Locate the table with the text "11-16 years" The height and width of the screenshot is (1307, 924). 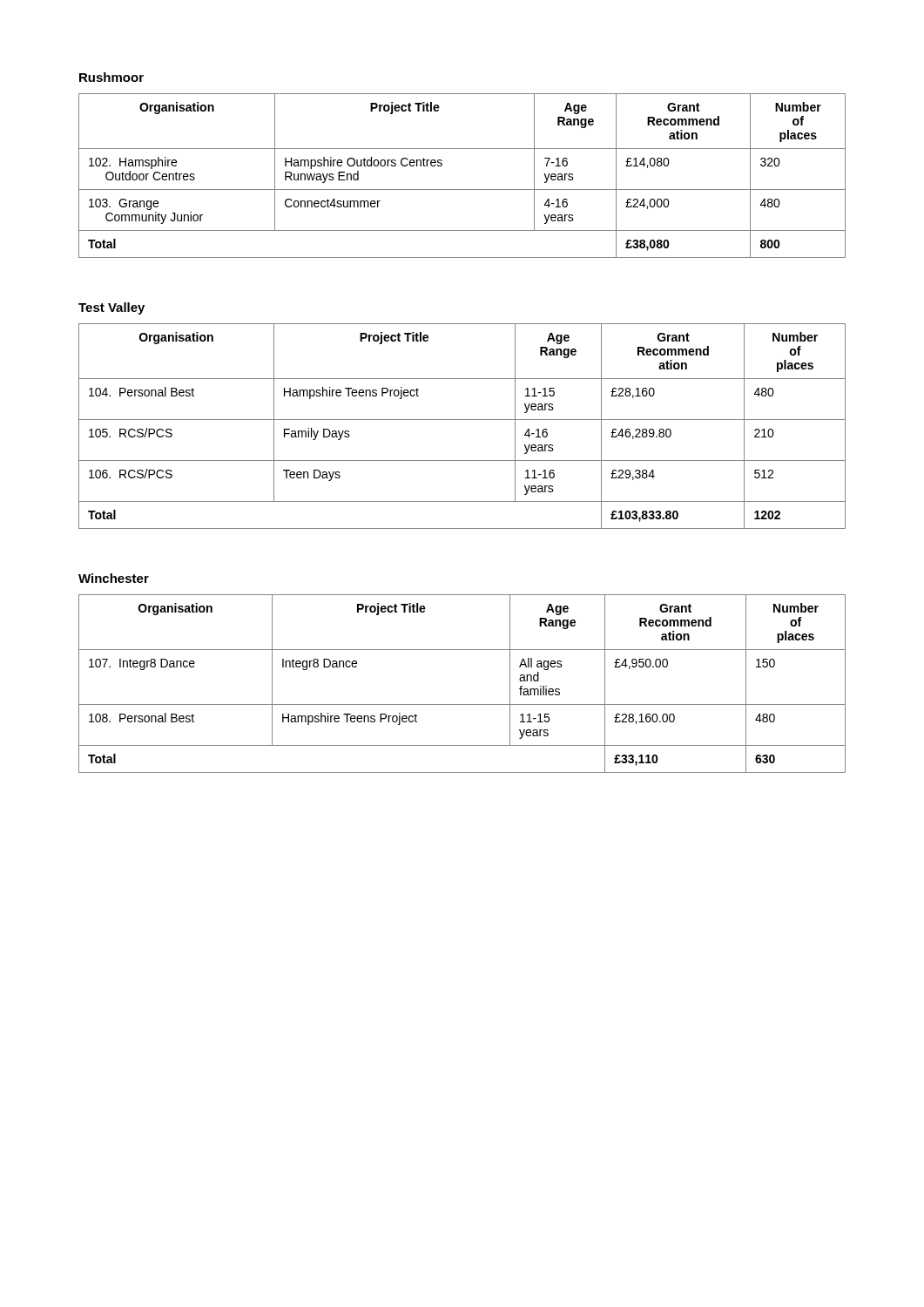coord(462,426)
